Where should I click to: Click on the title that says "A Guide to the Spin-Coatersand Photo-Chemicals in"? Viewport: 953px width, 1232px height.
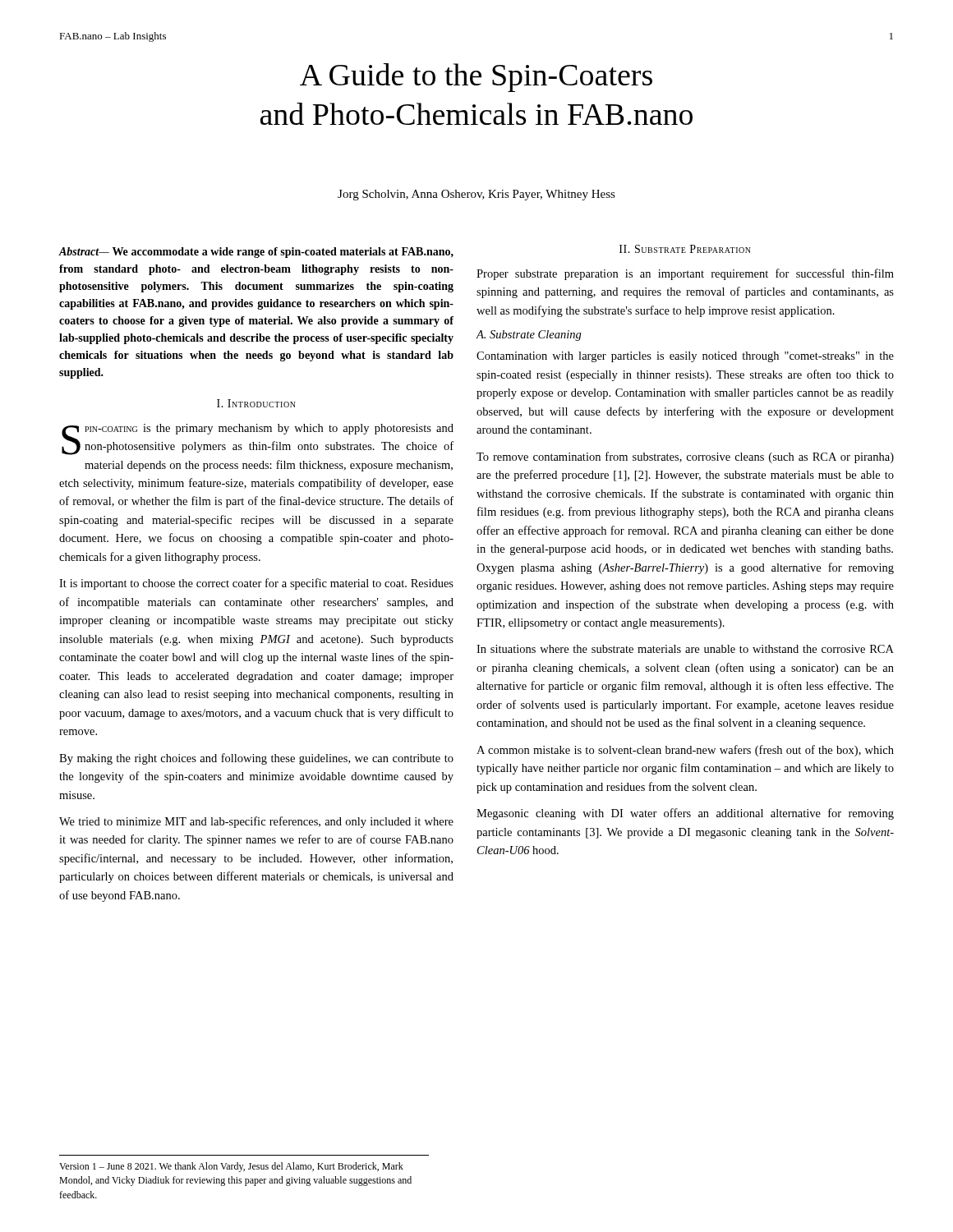(476, 95)
